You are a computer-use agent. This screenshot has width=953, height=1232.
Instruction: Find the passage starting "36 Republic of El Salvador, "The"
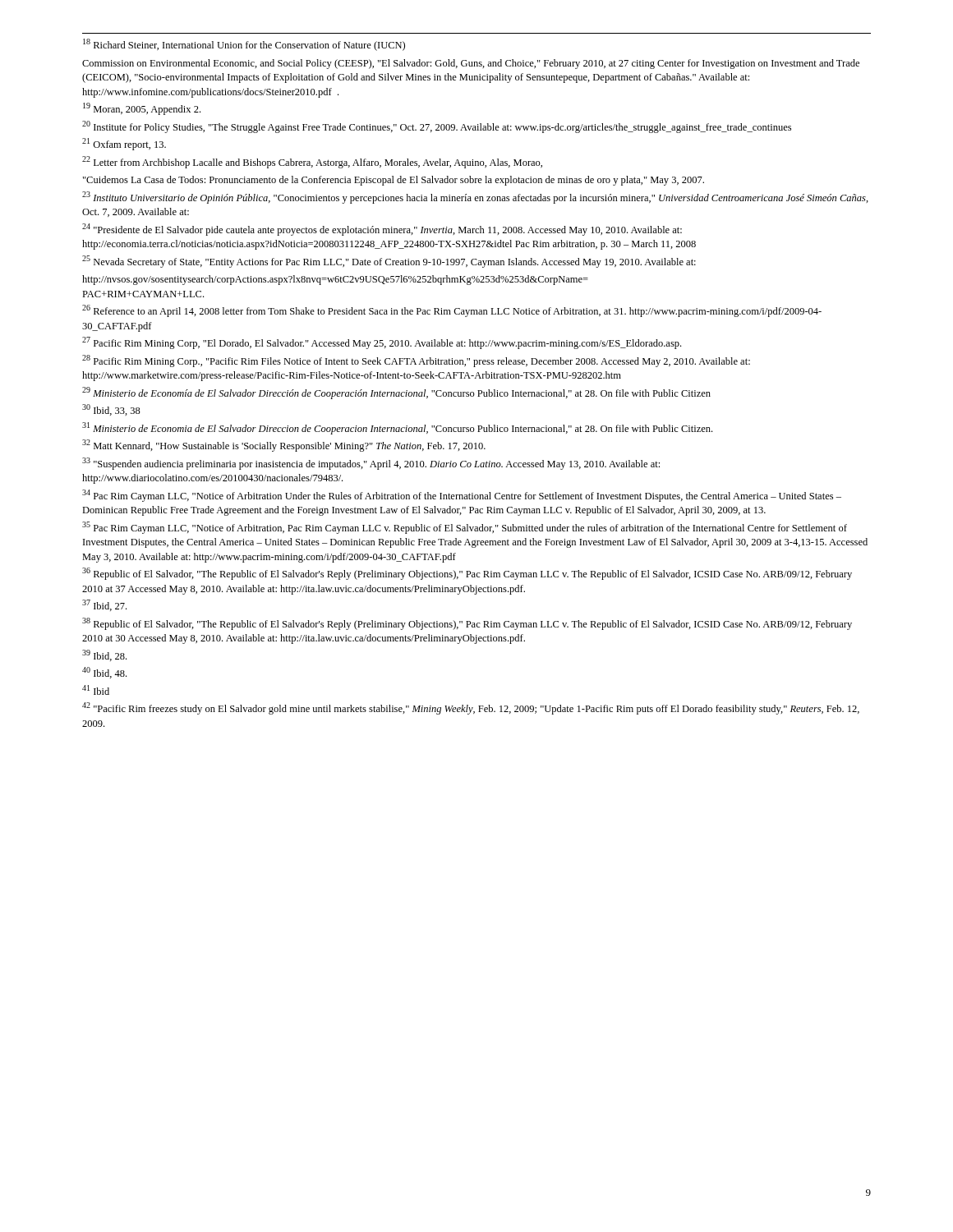(476, 582)
